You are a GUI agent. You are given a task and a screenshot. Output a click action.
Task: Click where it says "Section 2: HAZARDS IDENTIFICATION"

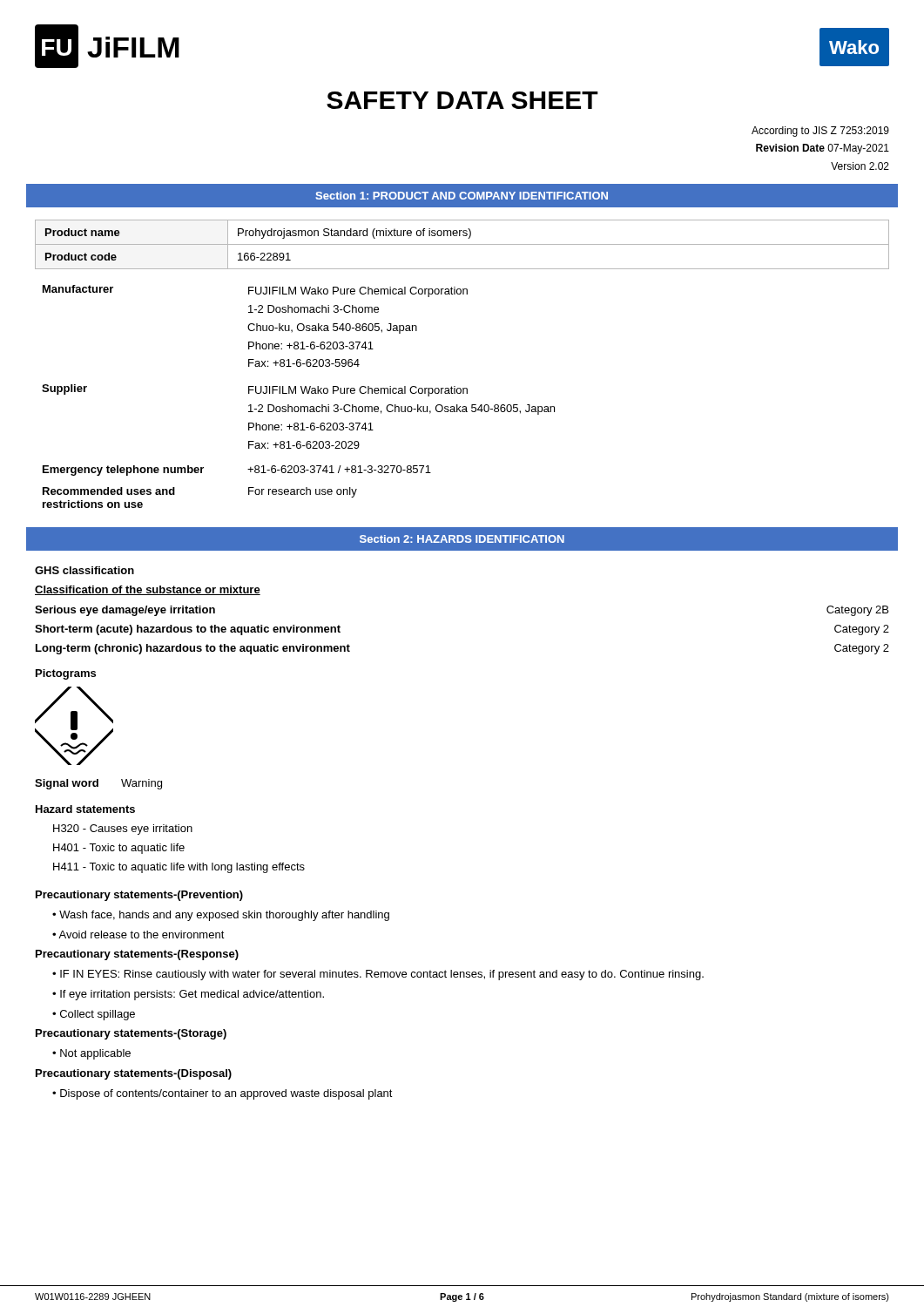click(462, 539)
